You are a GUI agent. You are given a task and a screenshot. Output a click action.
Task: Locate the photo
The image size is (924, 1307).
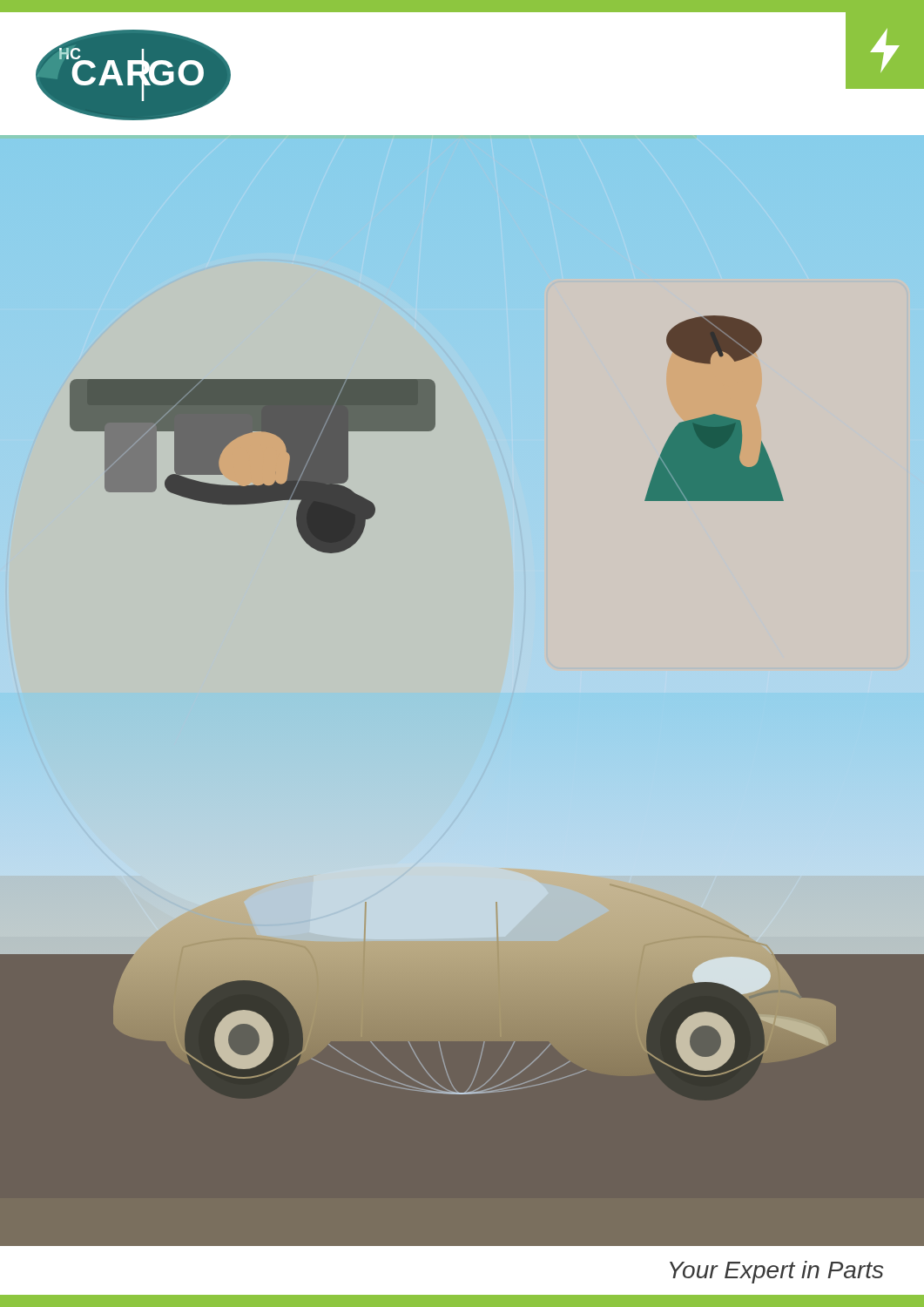pyautogui.click(x=462, y=690)
